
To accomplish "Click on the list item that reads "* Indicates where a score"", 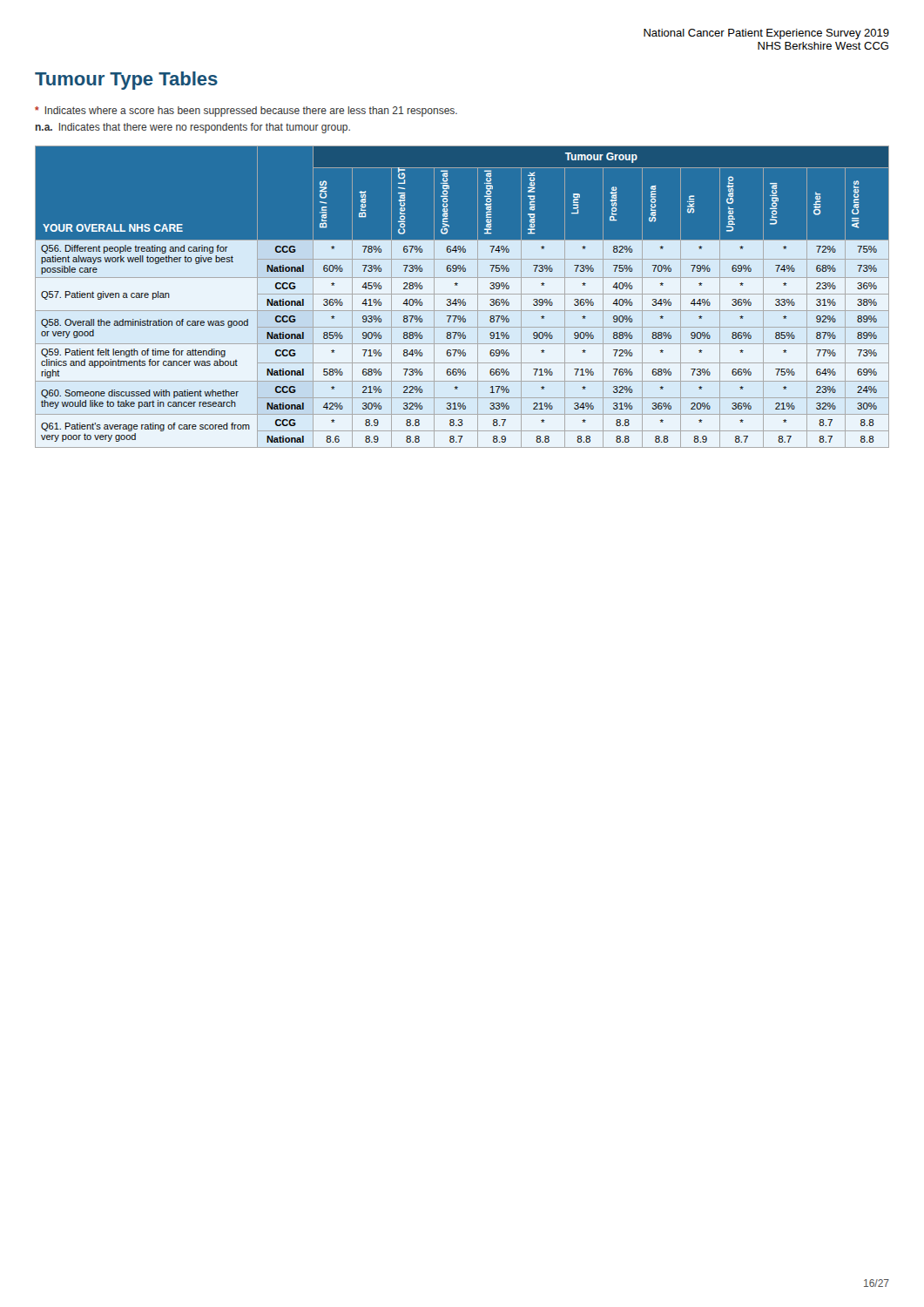I will (246, 111).
